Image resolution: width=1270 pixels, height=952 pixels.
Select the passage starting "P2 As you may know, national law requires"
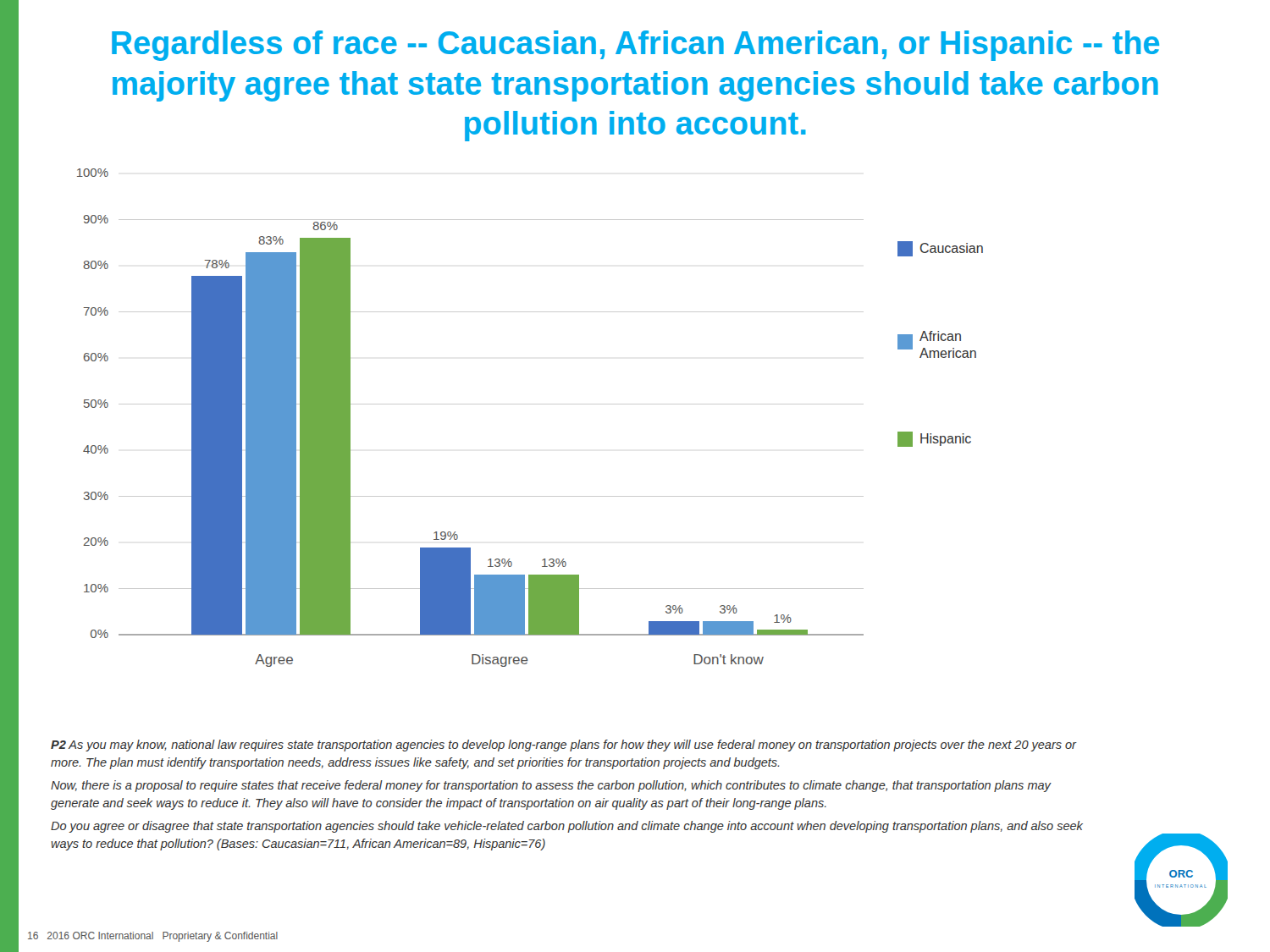[x=576, y=795]
